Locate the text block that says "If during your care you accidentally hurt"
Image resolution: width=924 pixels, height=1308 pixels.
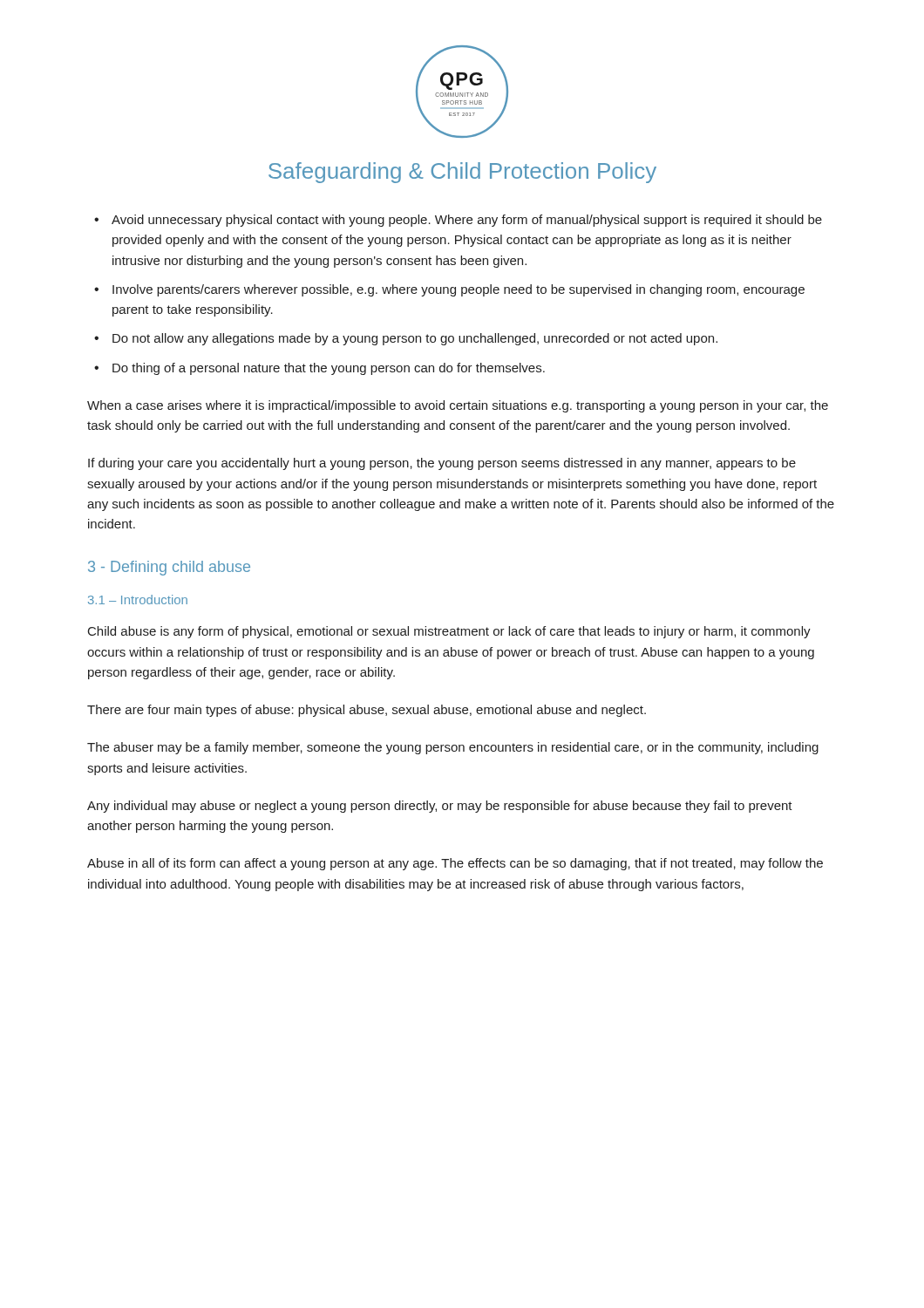[x=461, y=493]
